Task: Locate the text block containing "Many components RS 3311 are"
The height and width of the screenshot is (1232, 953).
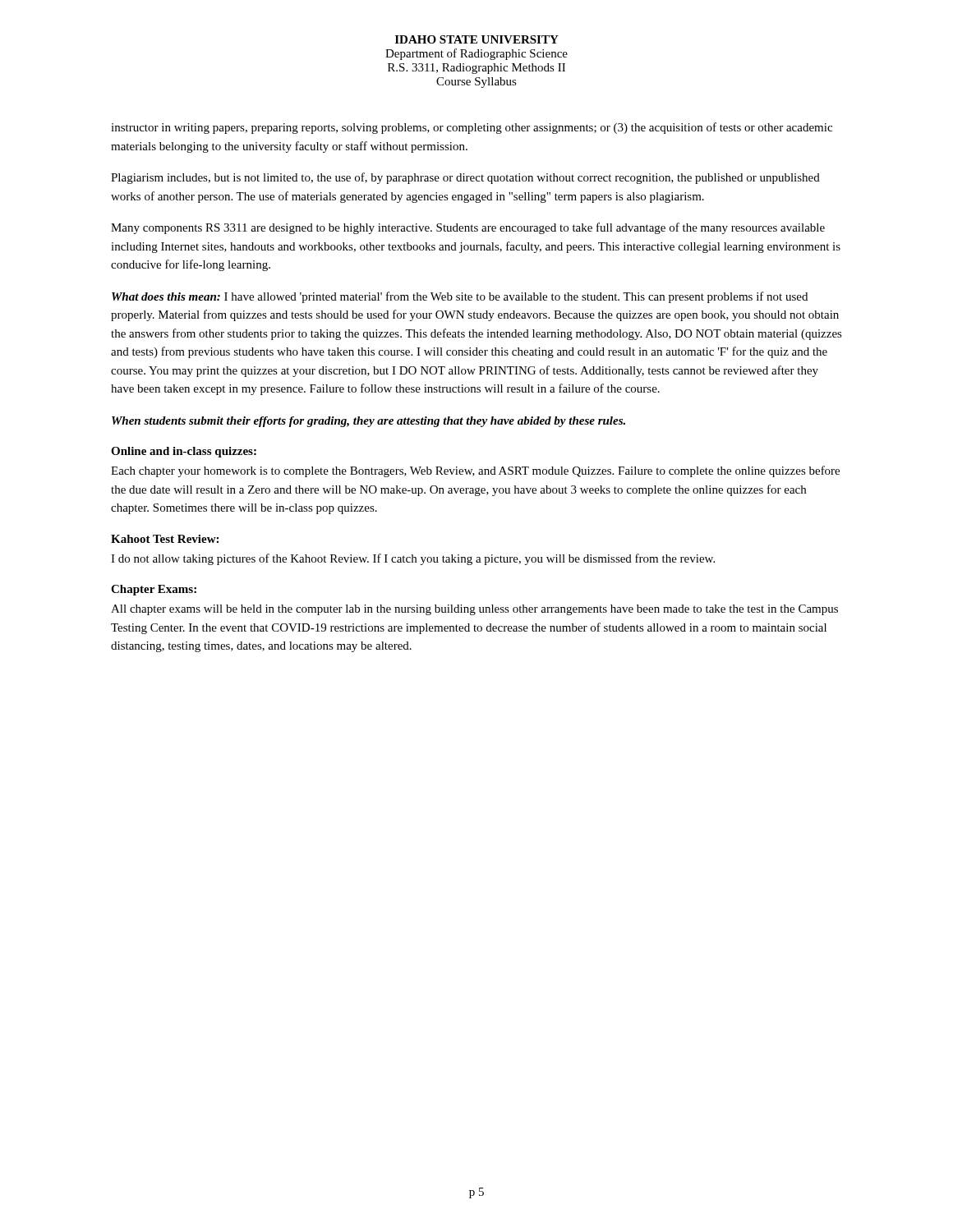Action: (x=476, y=246)
